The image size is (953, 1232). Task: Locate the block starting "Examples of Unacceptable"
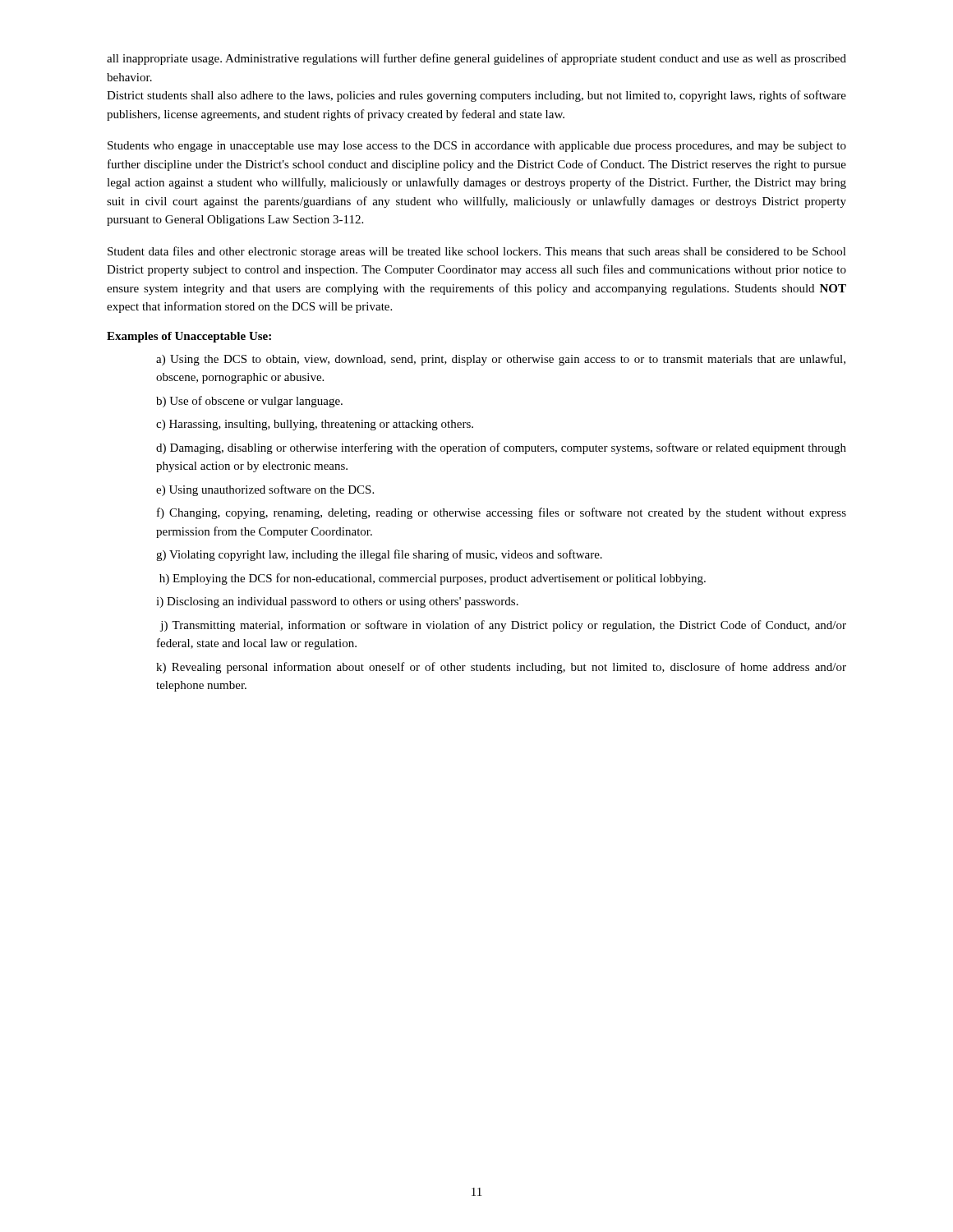pos(189,336)
